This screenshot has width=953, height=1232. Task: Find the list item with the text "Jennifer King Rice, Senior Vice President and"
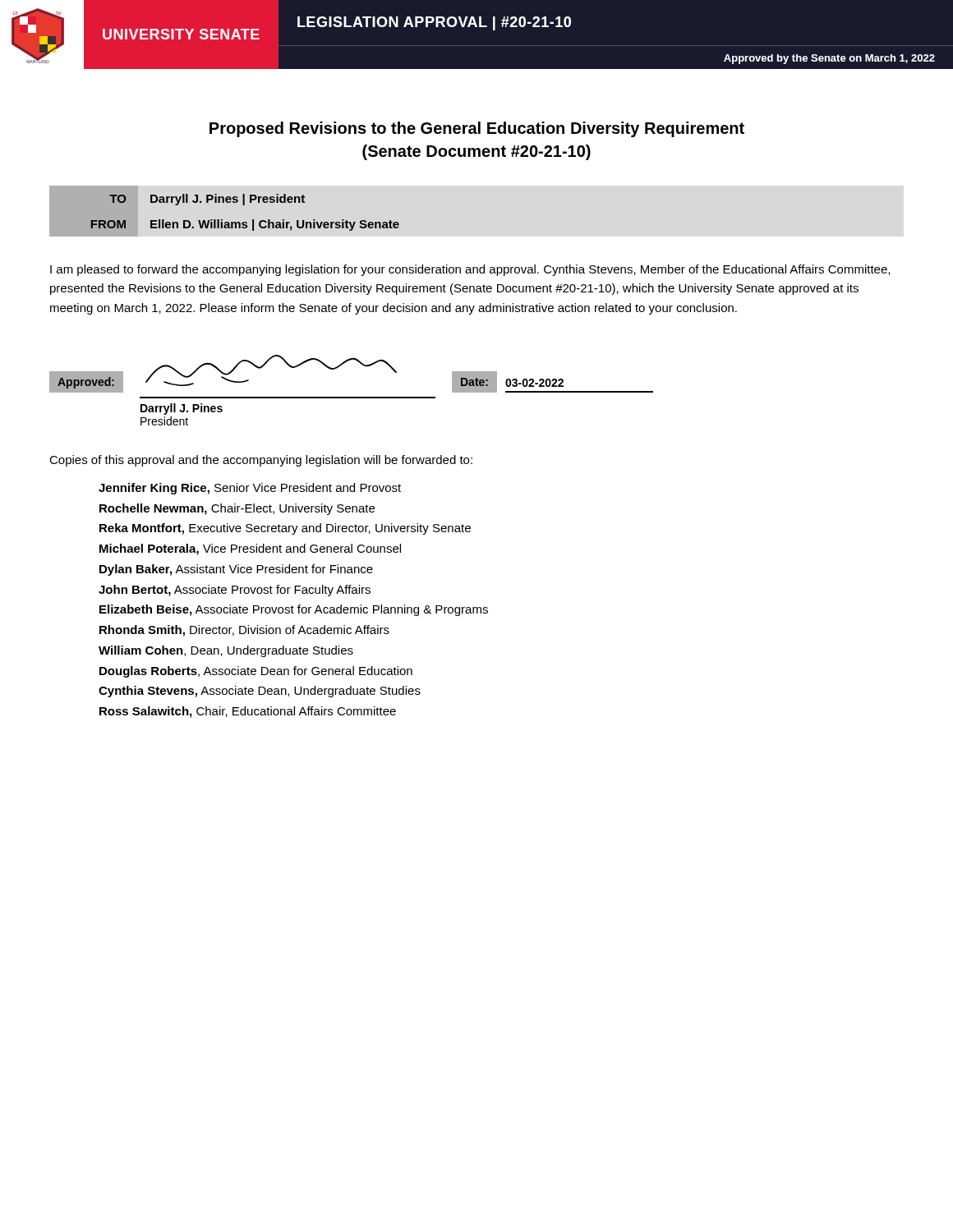[250, 487]
